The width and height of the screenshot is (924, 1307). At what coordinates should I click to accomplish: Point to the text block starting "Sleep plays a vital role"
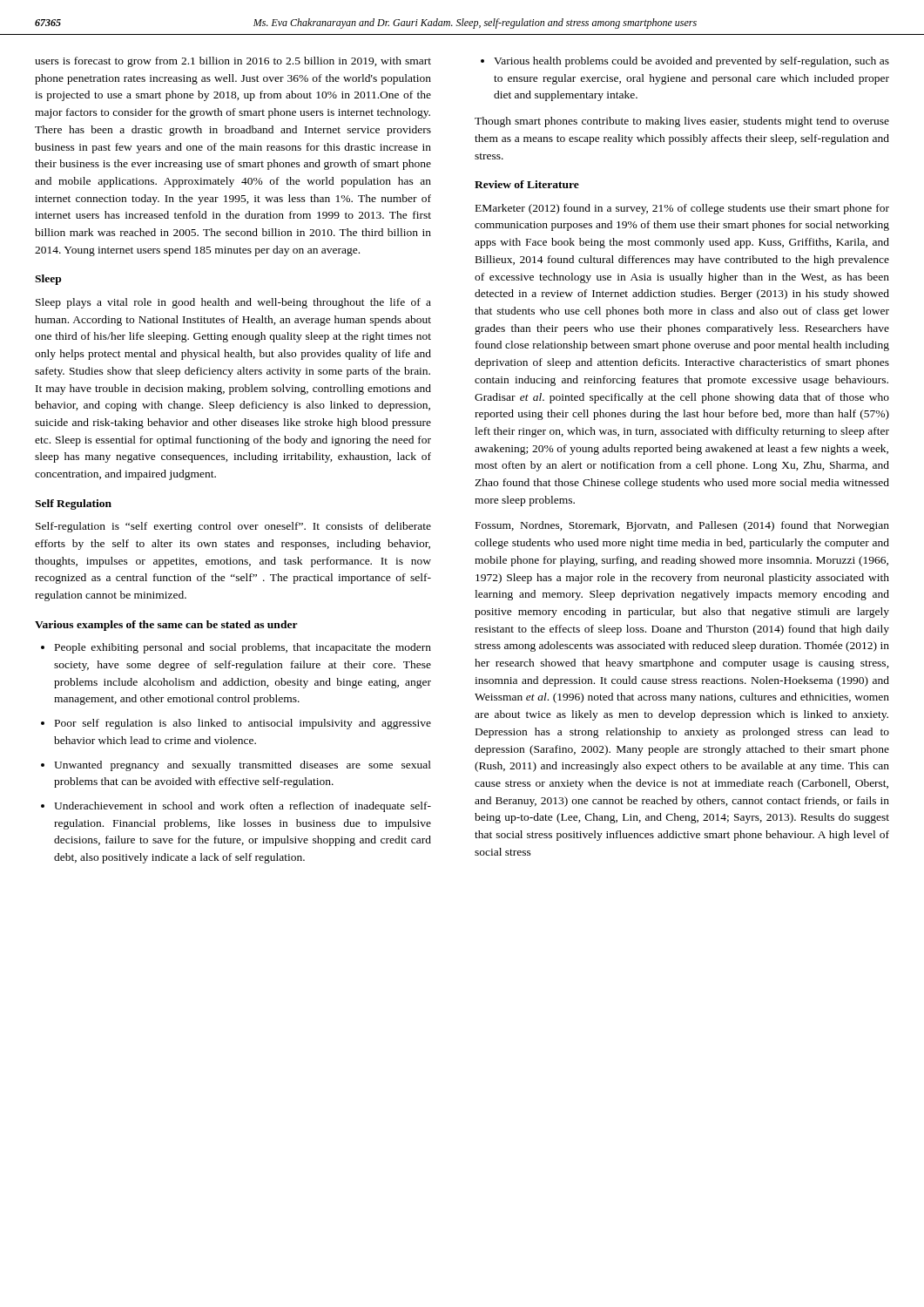233,388
